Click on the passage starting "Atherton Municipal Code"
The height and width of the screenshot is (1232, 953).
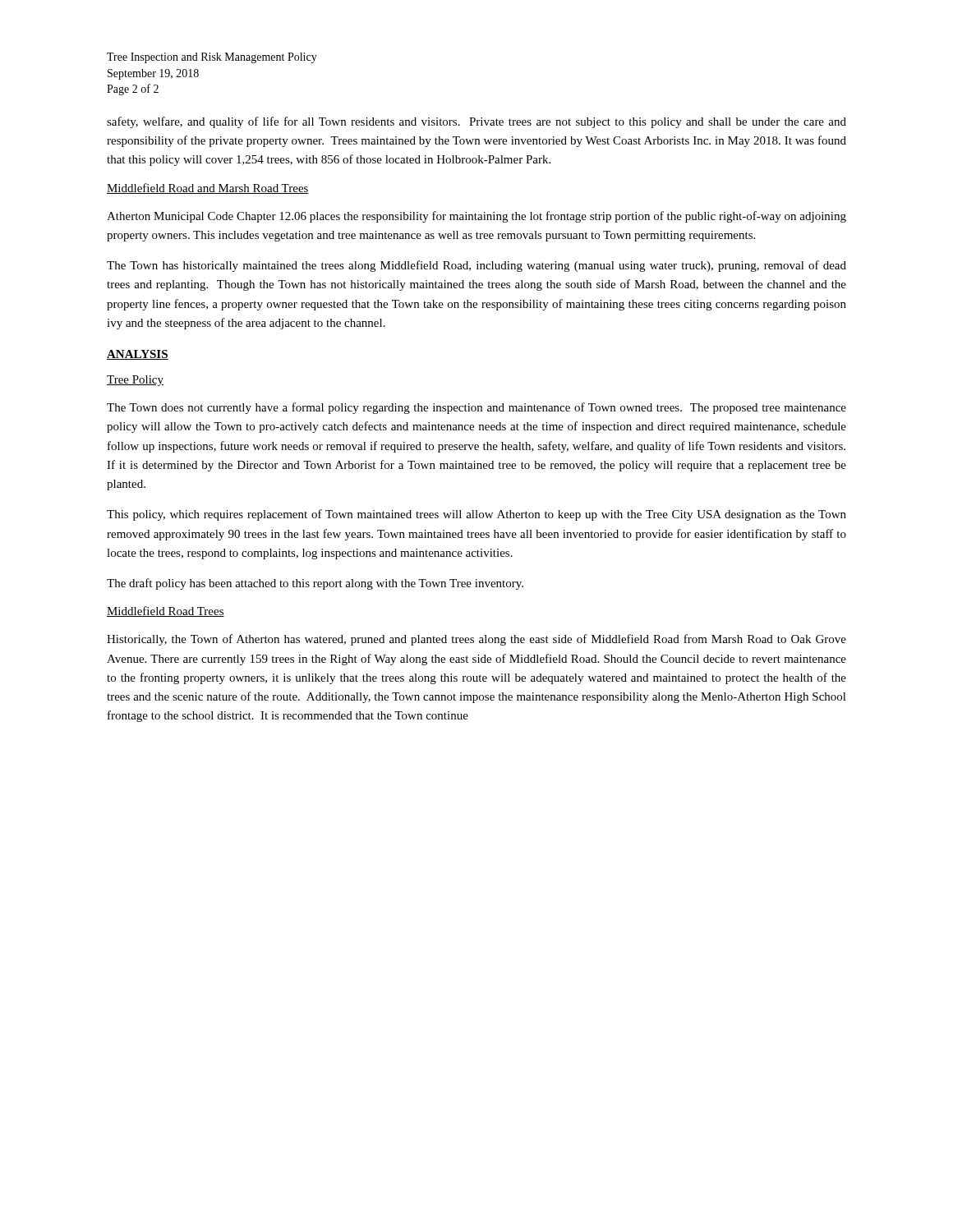(x=476, y=225)
